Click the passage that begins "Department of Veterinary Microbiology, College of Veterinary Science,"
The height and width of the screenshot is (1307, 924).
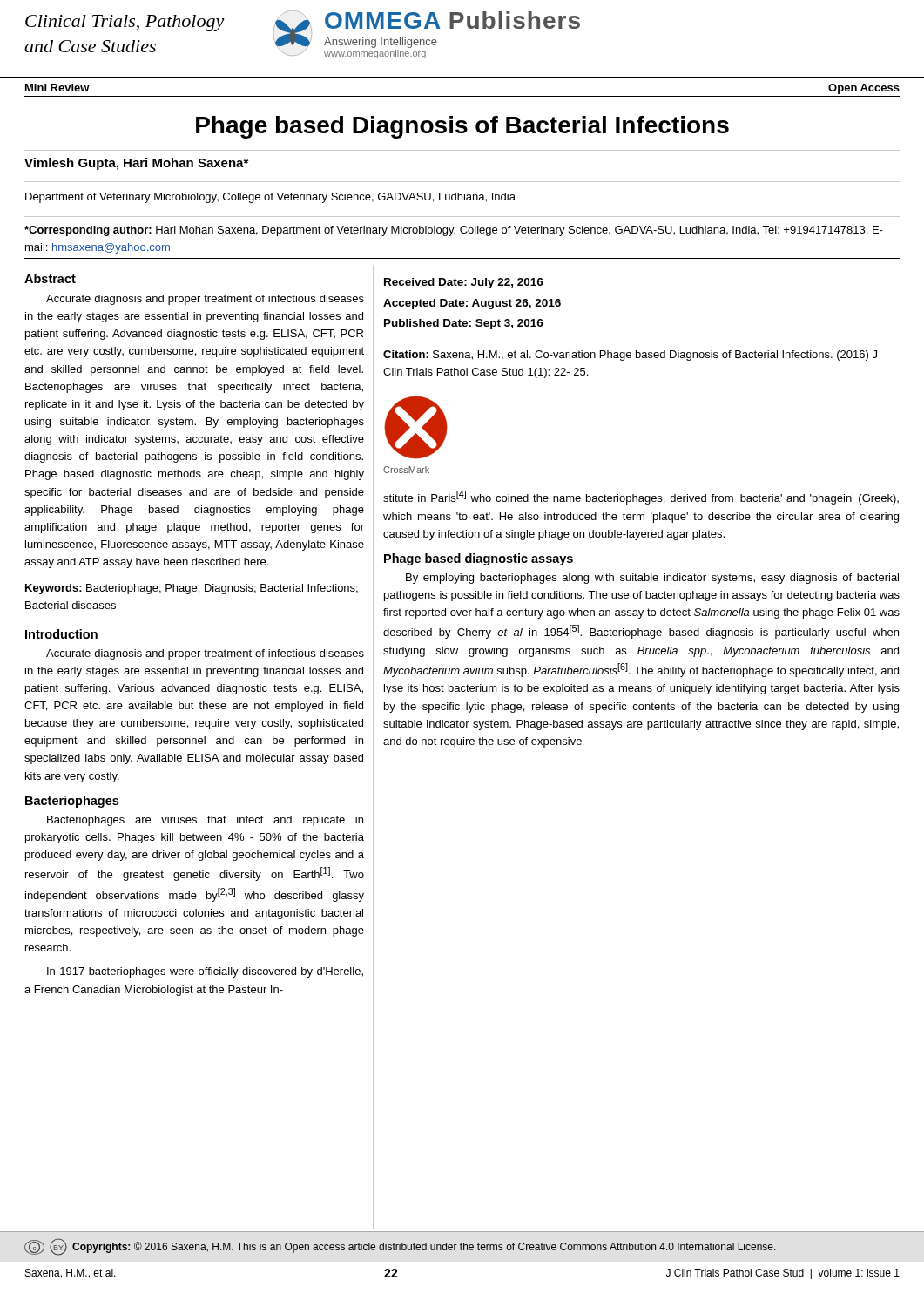pyautogui.click(x=462, y=197)
